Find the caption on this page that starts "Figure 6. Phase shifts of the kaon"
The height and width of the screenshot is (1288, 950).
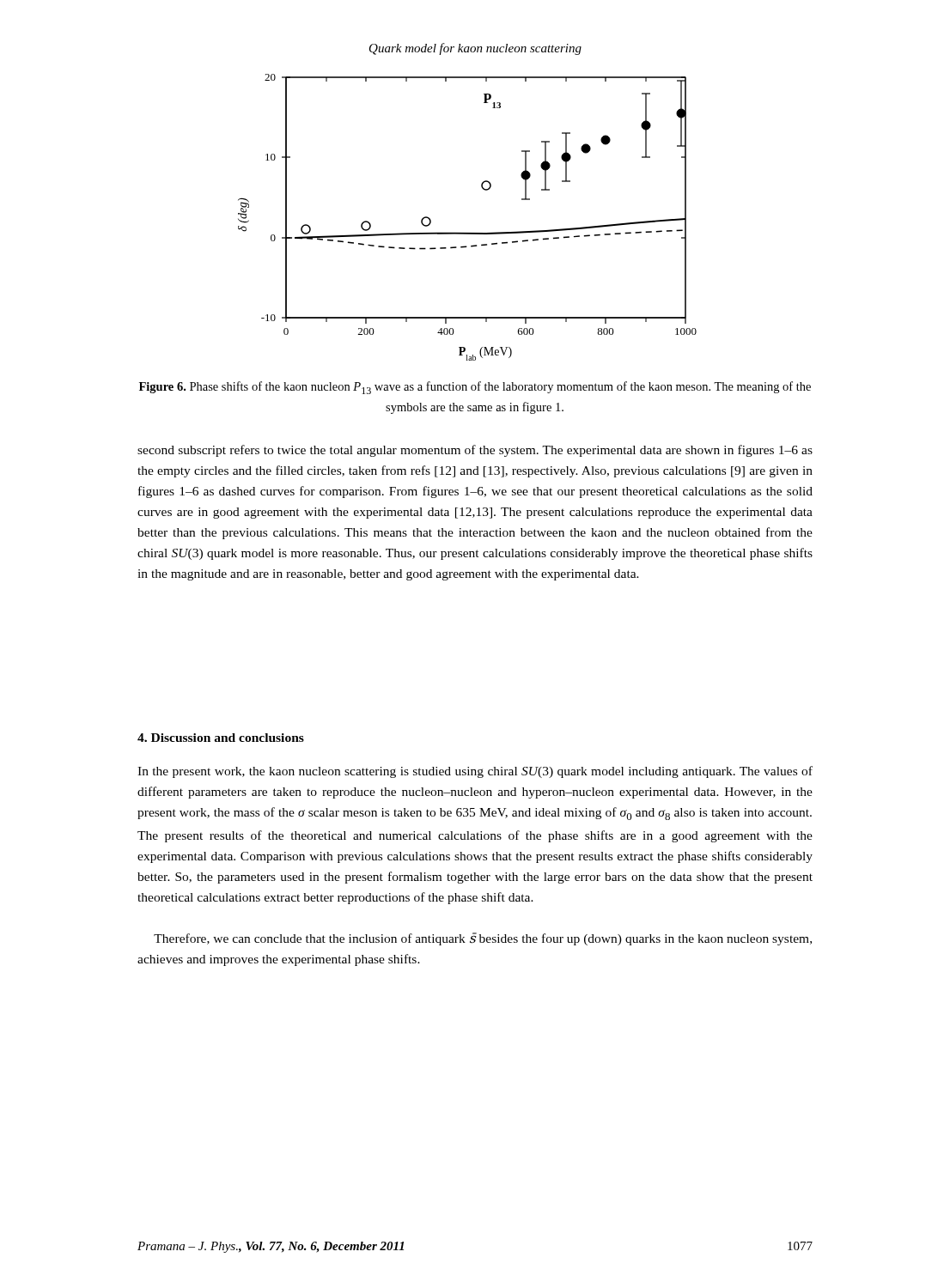click(x=475, y=397)
